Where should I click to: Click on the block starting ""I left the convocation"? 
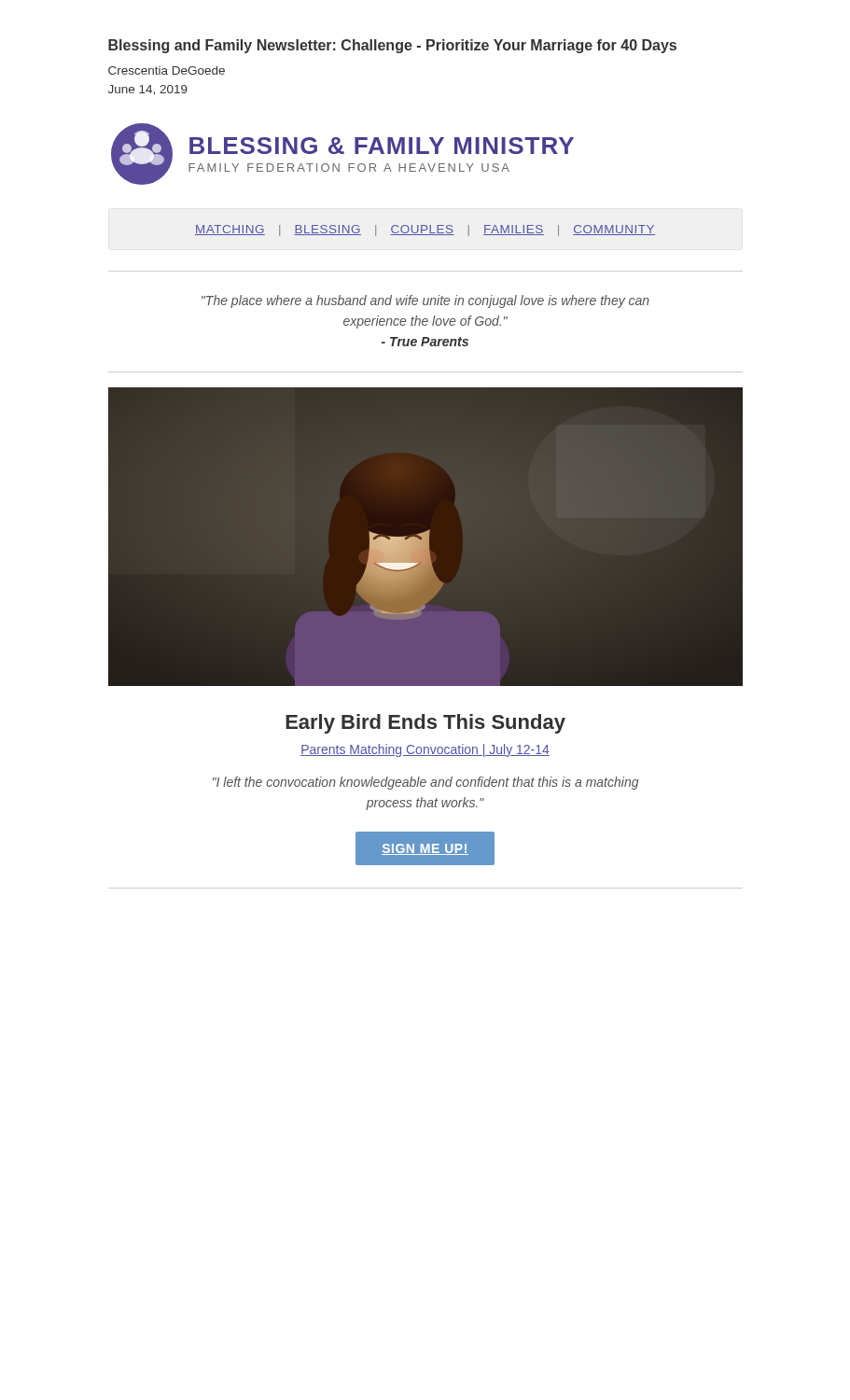pyautogui.click(x=425, y=792)
